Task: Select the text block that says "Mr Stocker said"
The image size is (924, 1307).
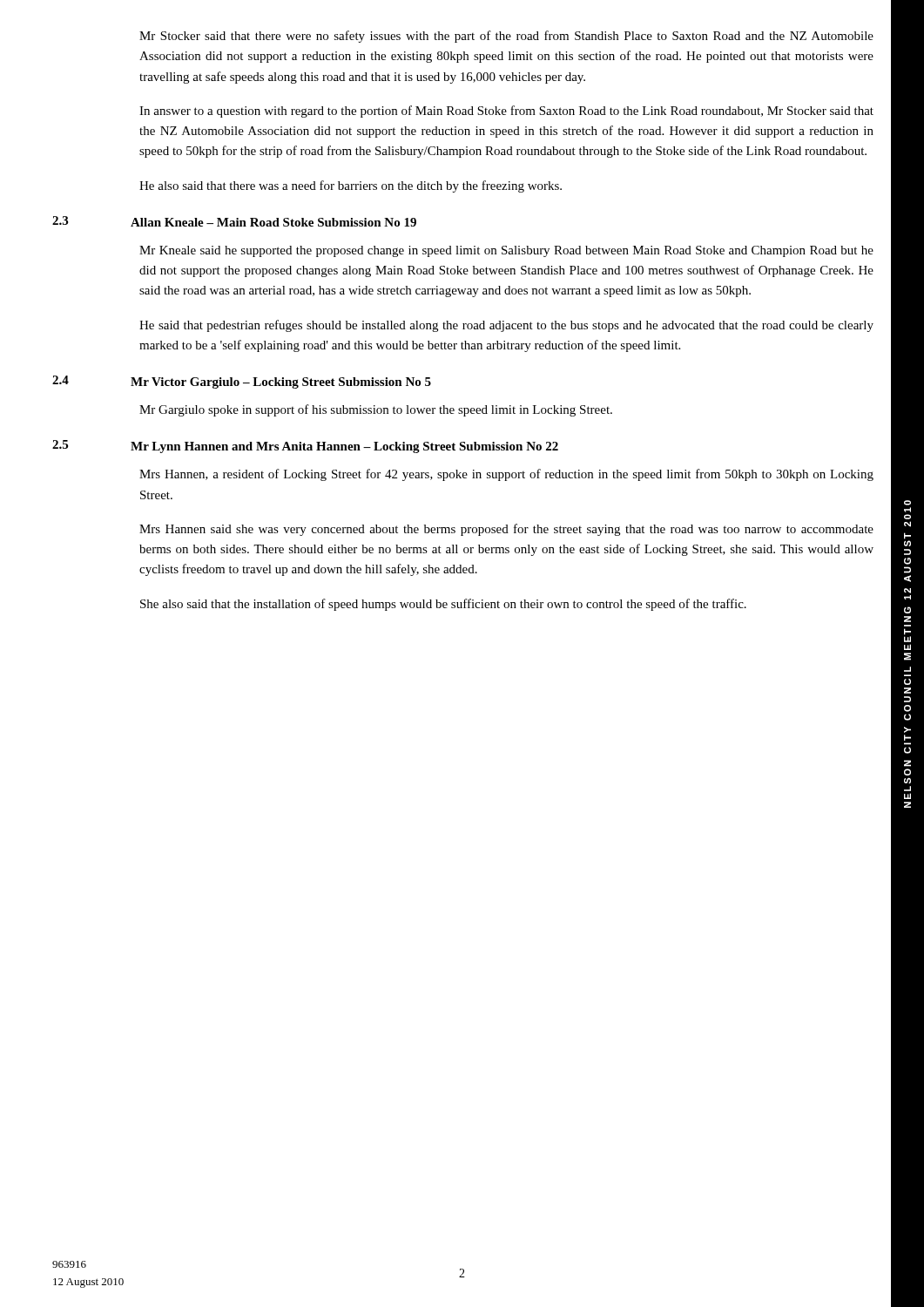Action: pos(506,56)
